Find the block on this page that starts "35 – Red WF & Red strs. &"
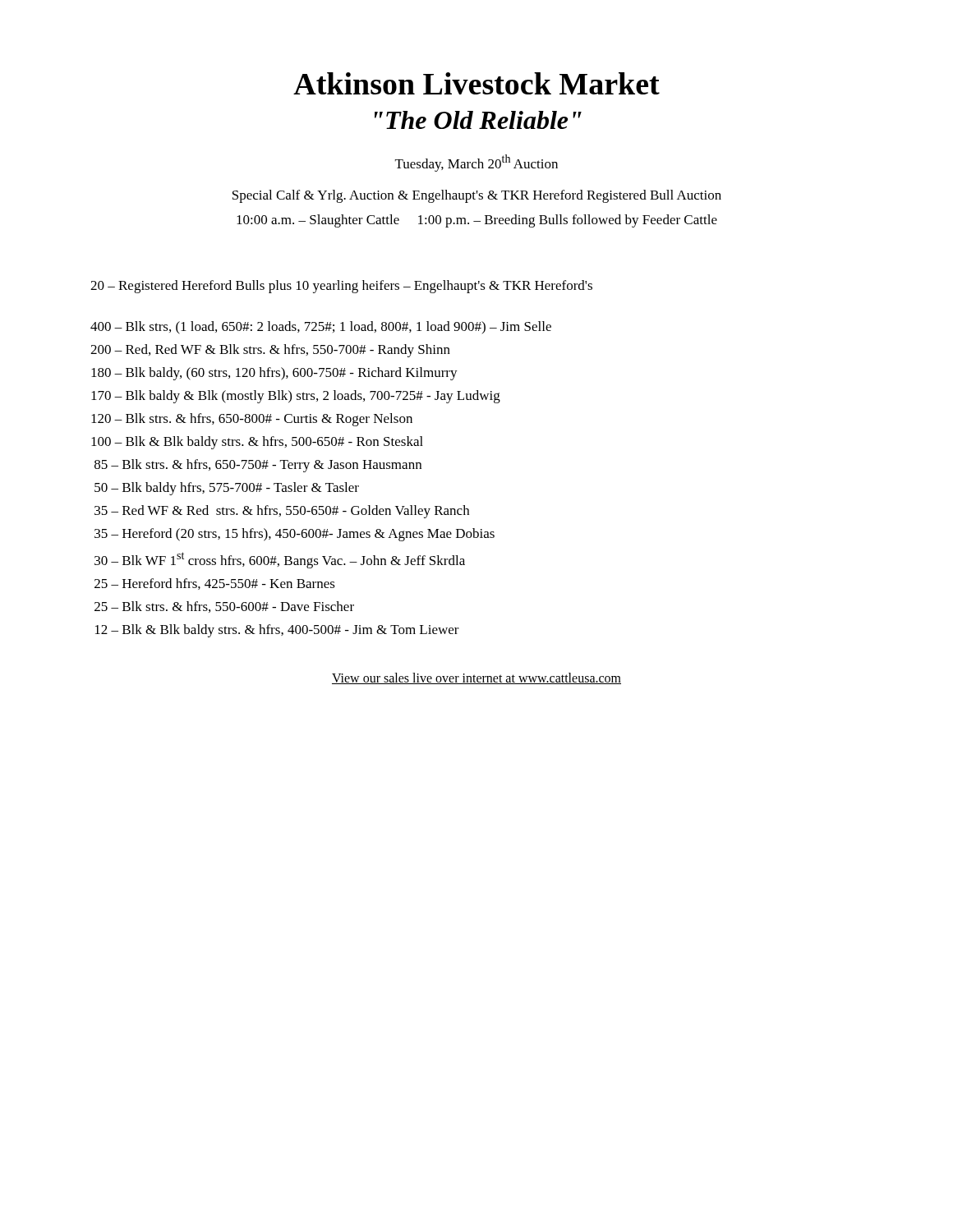The width and height of the screenshot is (953, 1232). coord(280,510)
